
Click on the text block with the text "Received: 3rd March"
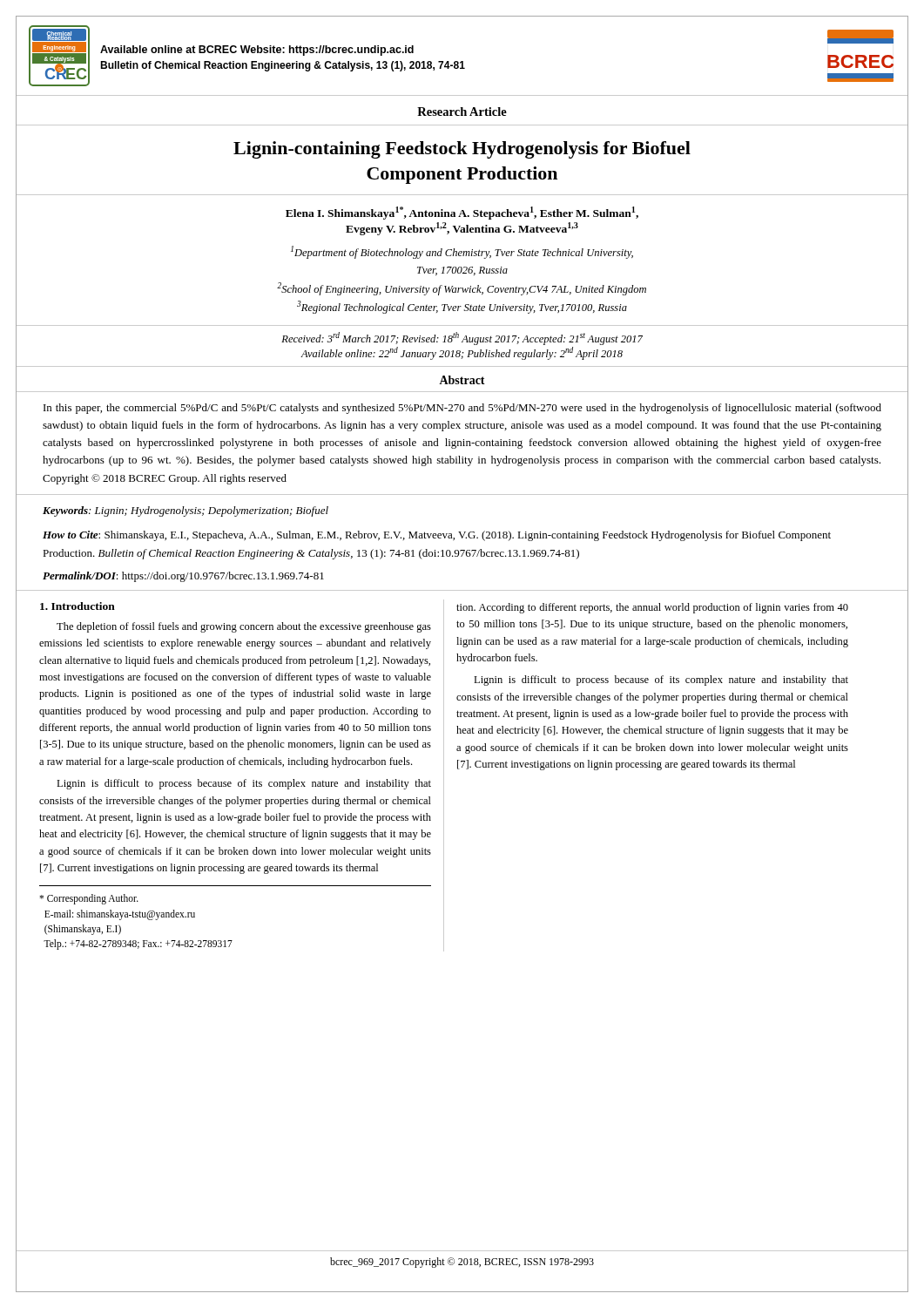click(x=462, y=345)
